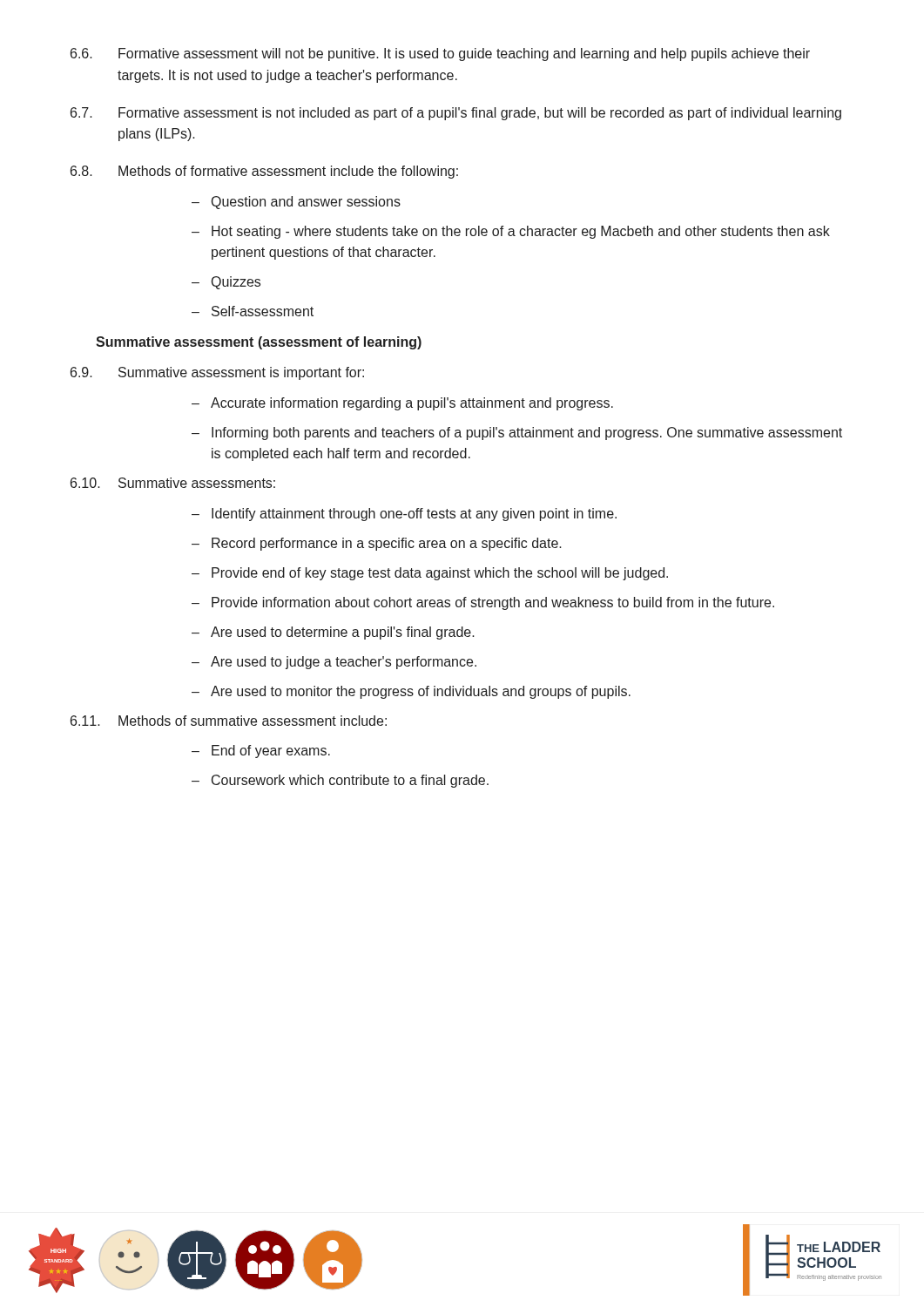924x1307 pixels.
Task: Select the list item with the text "– End of year exams."
Action: click(x=261, y=752)
